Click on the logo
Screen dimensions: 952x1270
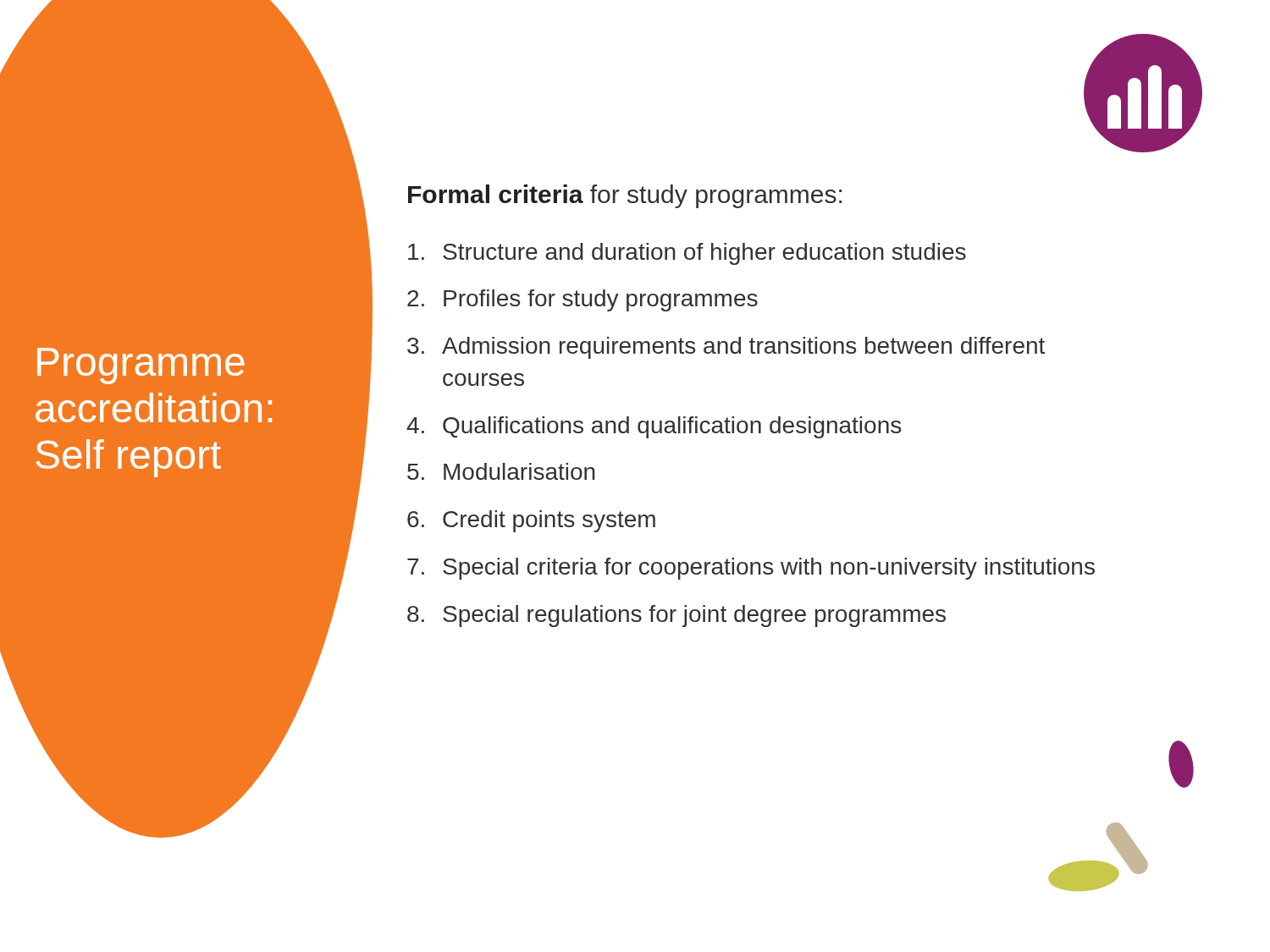coord(1143,93)
